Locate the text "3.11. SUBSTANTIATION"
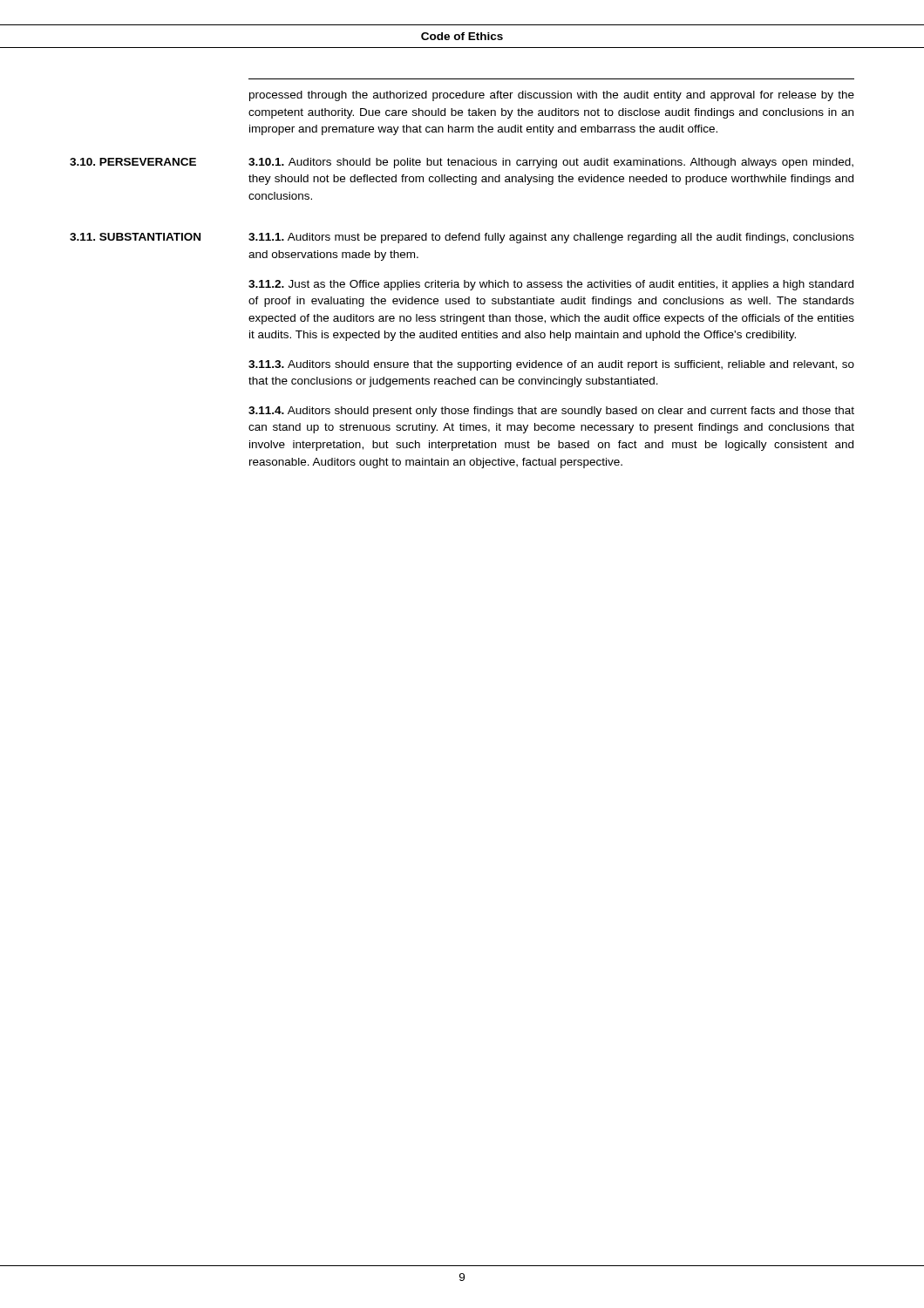 pyautogui.click(x=136, y=237)
